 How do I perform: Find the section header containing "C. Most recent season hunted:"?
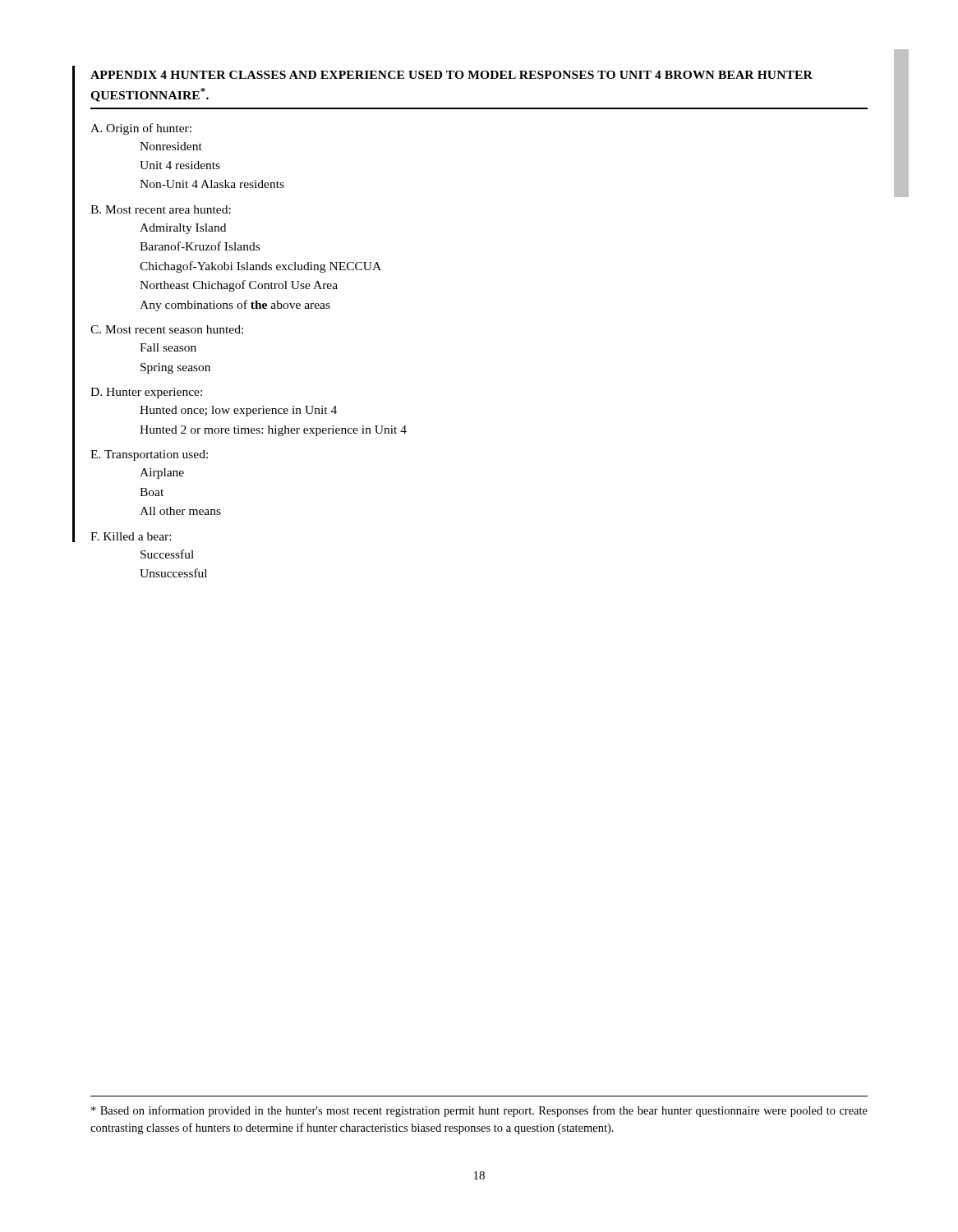coord(167,329)
